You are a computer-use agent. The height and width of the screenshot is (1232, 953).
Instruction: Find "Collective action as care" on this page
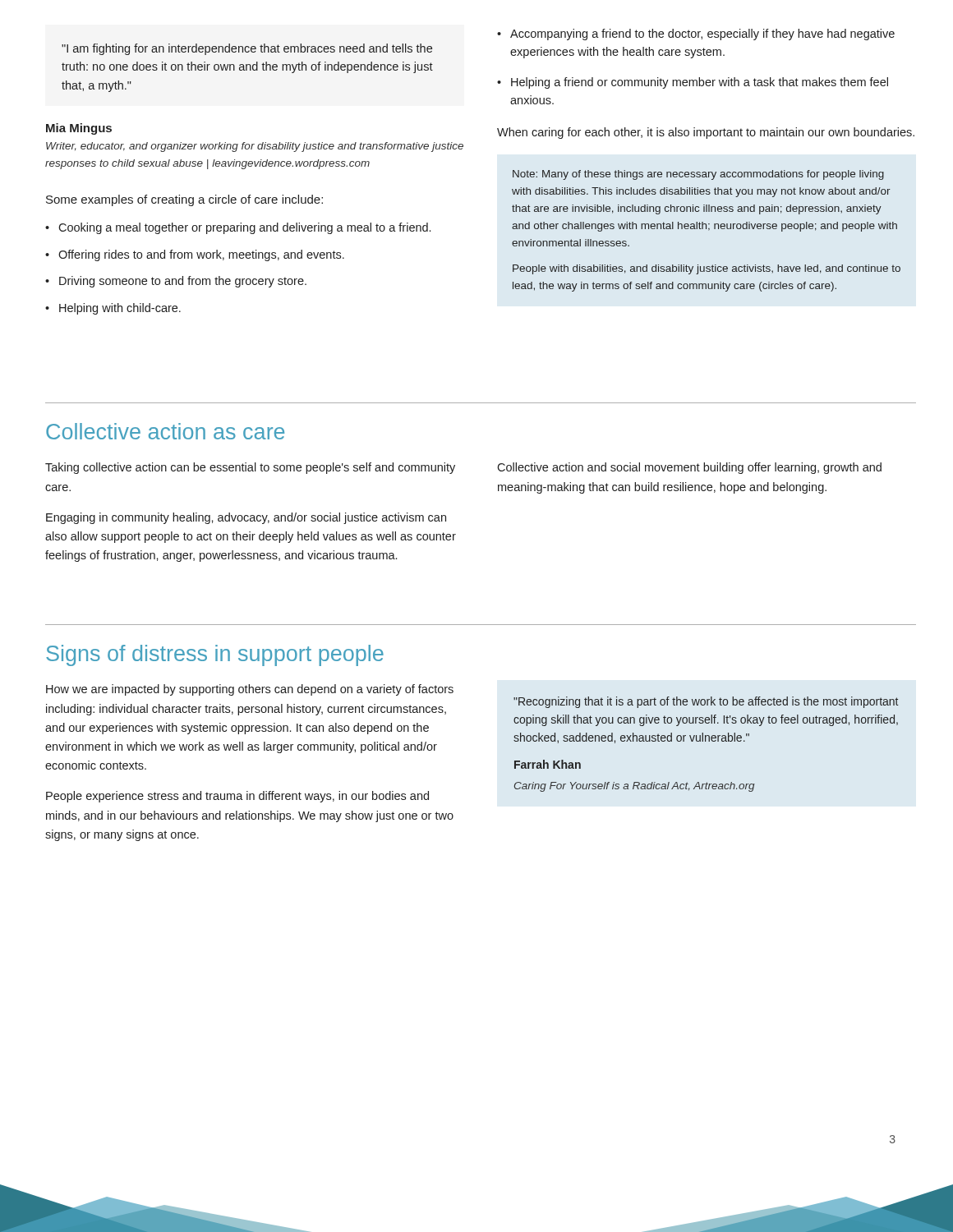tap(165, 432)
